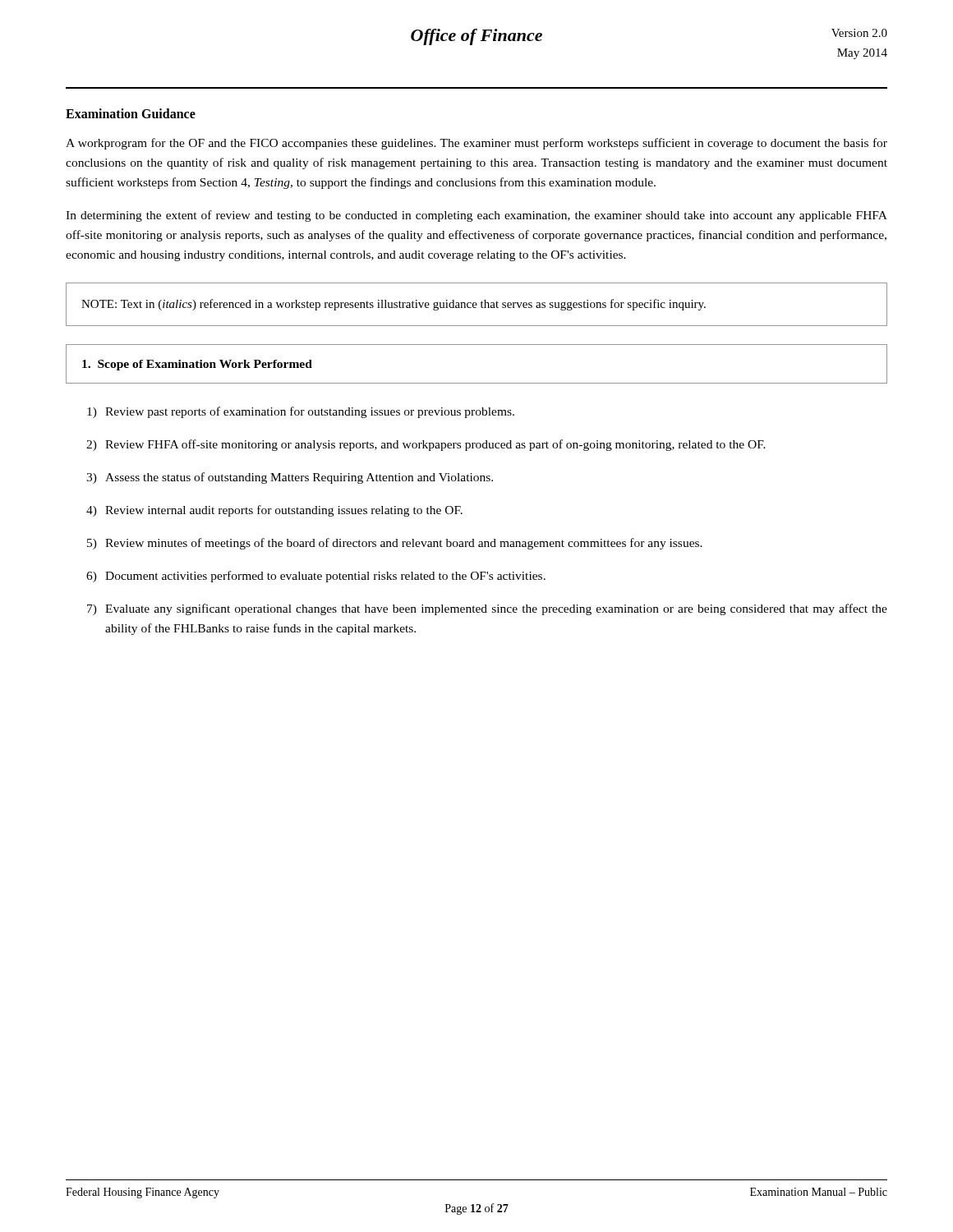Where is the passage that starts "3) Assess the status of outstanding Matters Requiring"?

tap(476, 477)
